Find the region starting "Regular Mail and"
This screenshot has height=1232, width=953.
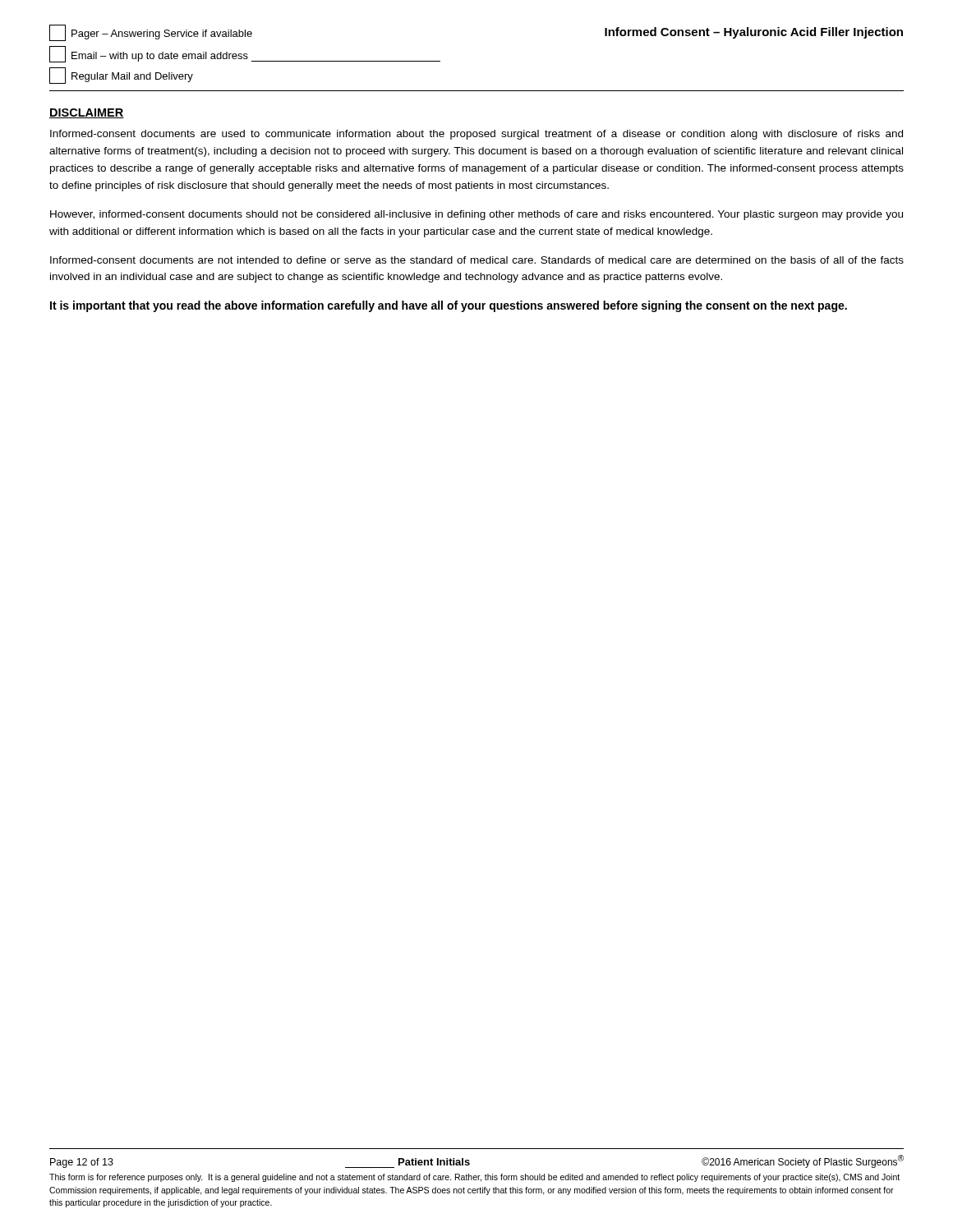[x=121, y=76]
